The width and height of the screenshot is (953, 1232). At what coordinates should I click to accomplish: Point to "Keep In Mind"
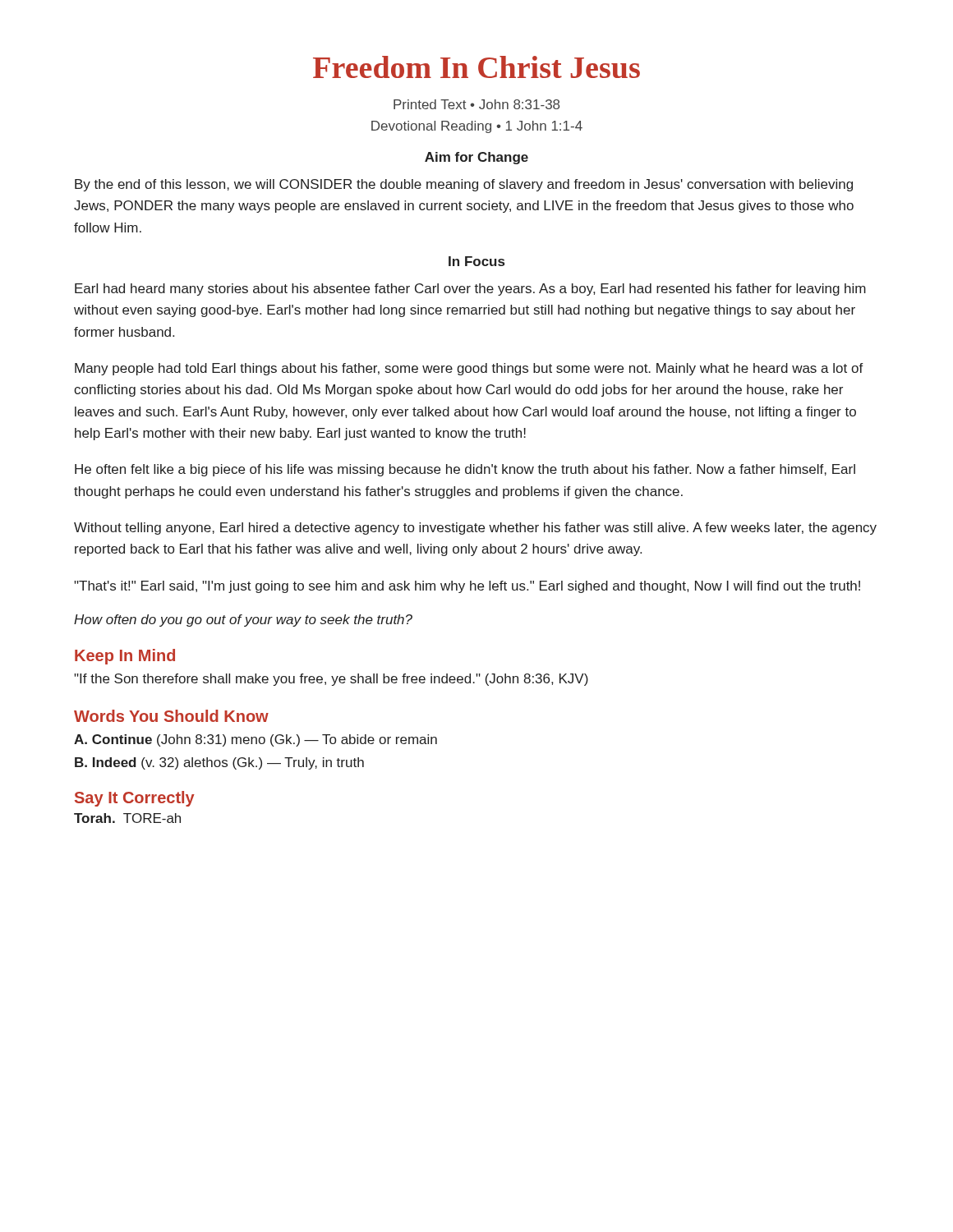click(125, 656)
